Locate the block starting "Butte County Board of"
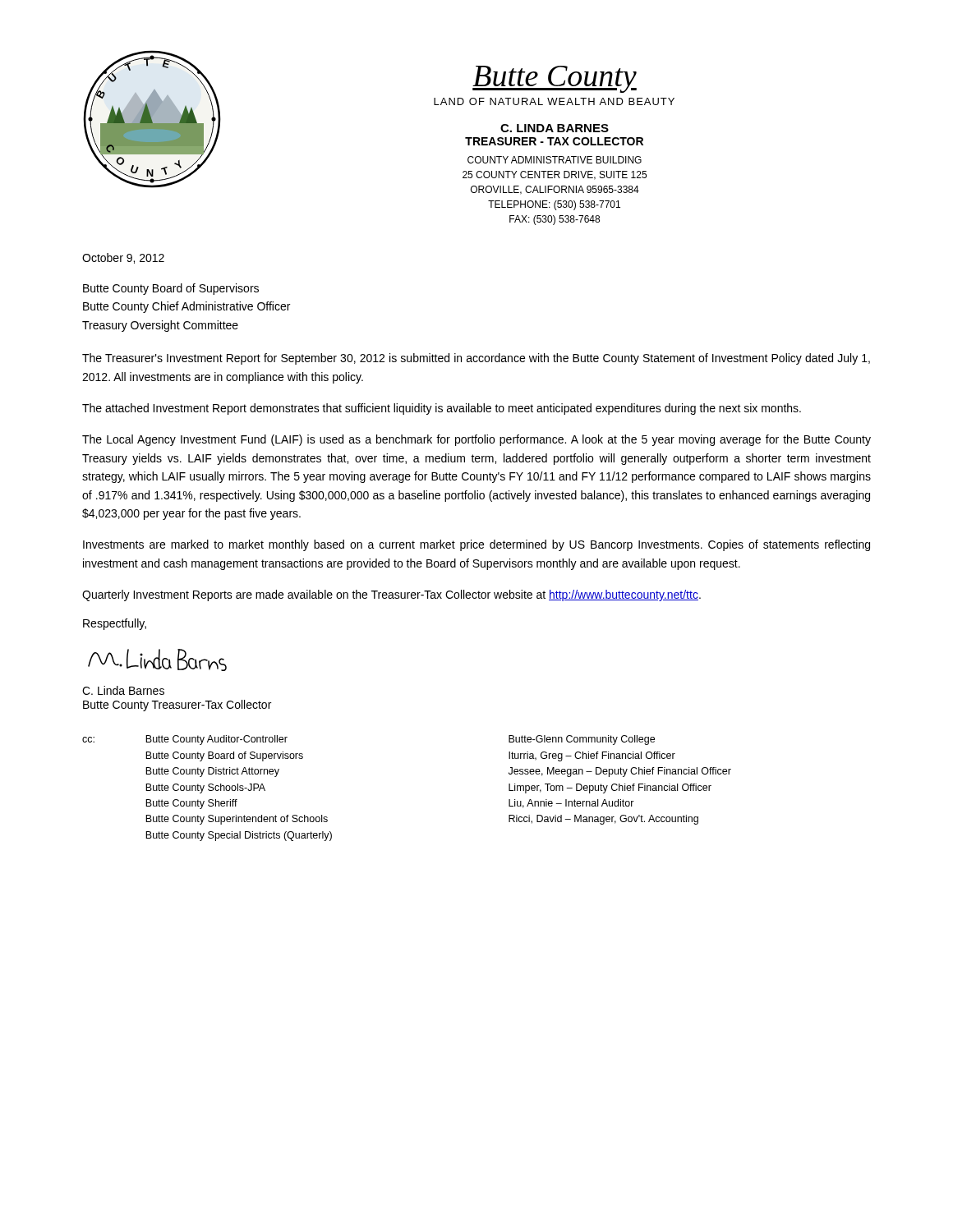 (x=186, y=307)
